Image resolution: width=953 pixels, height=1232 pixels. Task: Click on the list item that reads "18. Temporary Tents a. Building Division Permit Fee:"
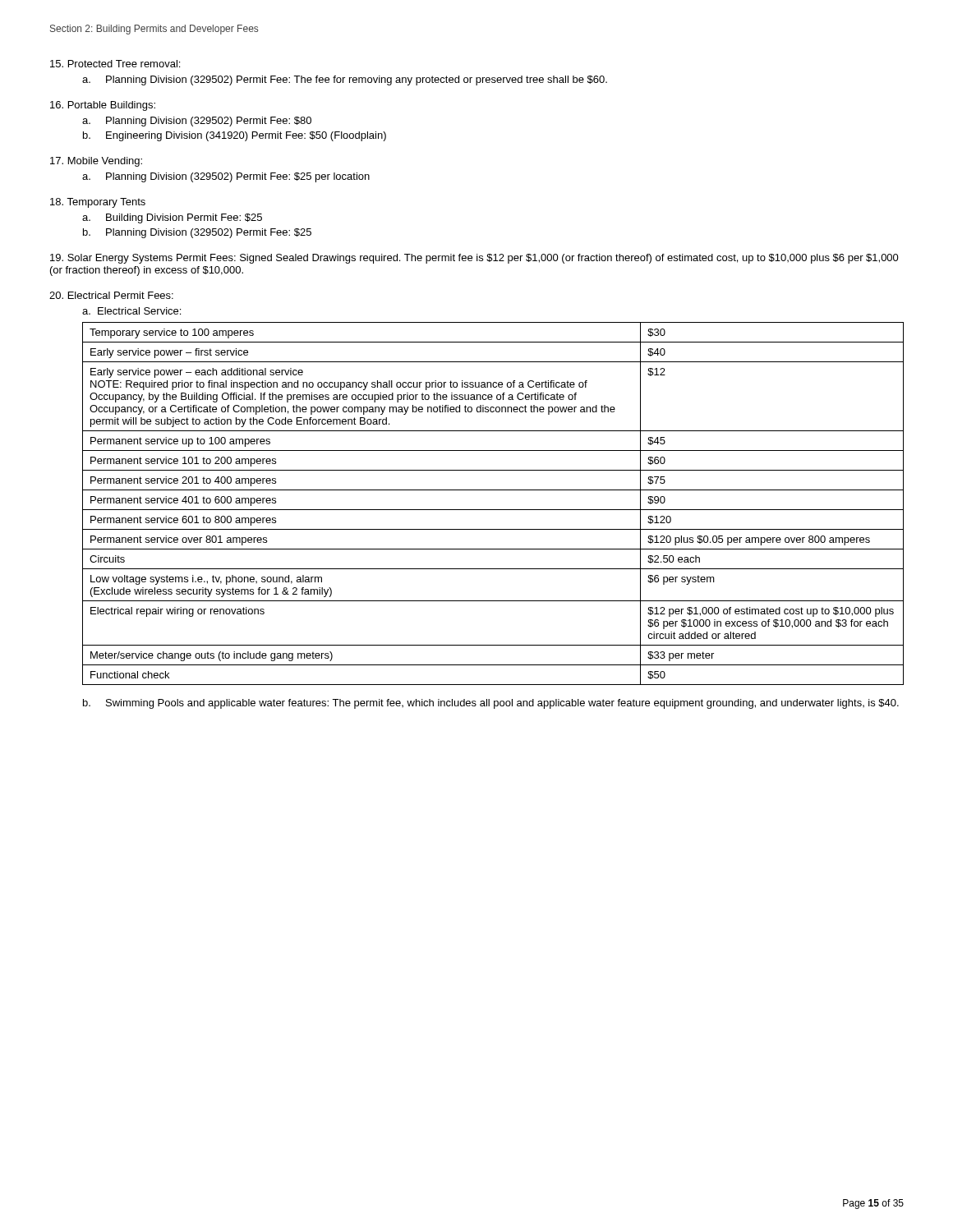click(98, 203)
